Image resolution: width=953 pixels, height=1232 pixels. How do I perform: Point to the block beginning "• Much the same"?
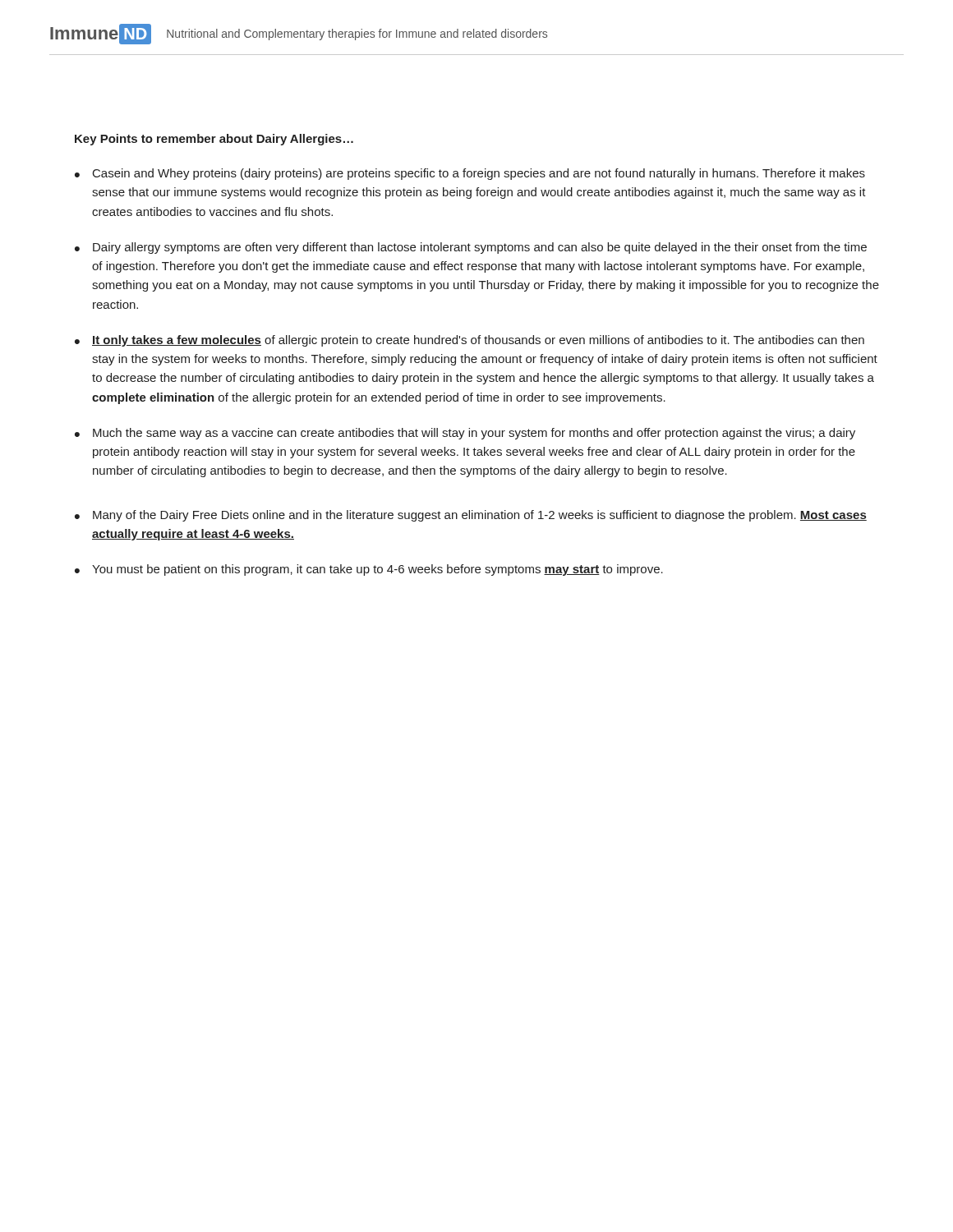coord(476,451)
